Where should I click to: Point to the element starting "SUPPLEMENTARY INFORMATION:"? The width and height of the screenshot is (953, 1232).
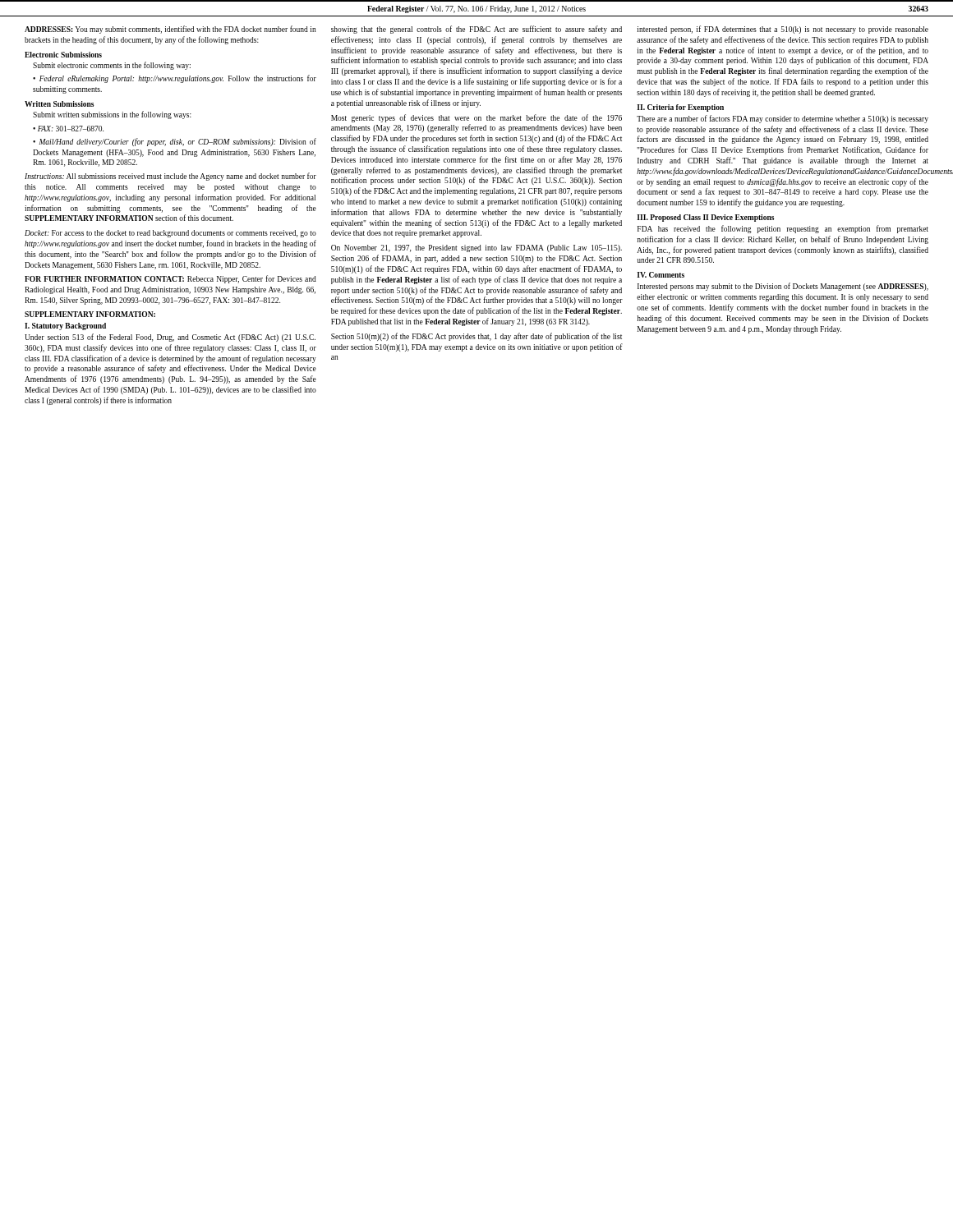[x=90, y=314]
